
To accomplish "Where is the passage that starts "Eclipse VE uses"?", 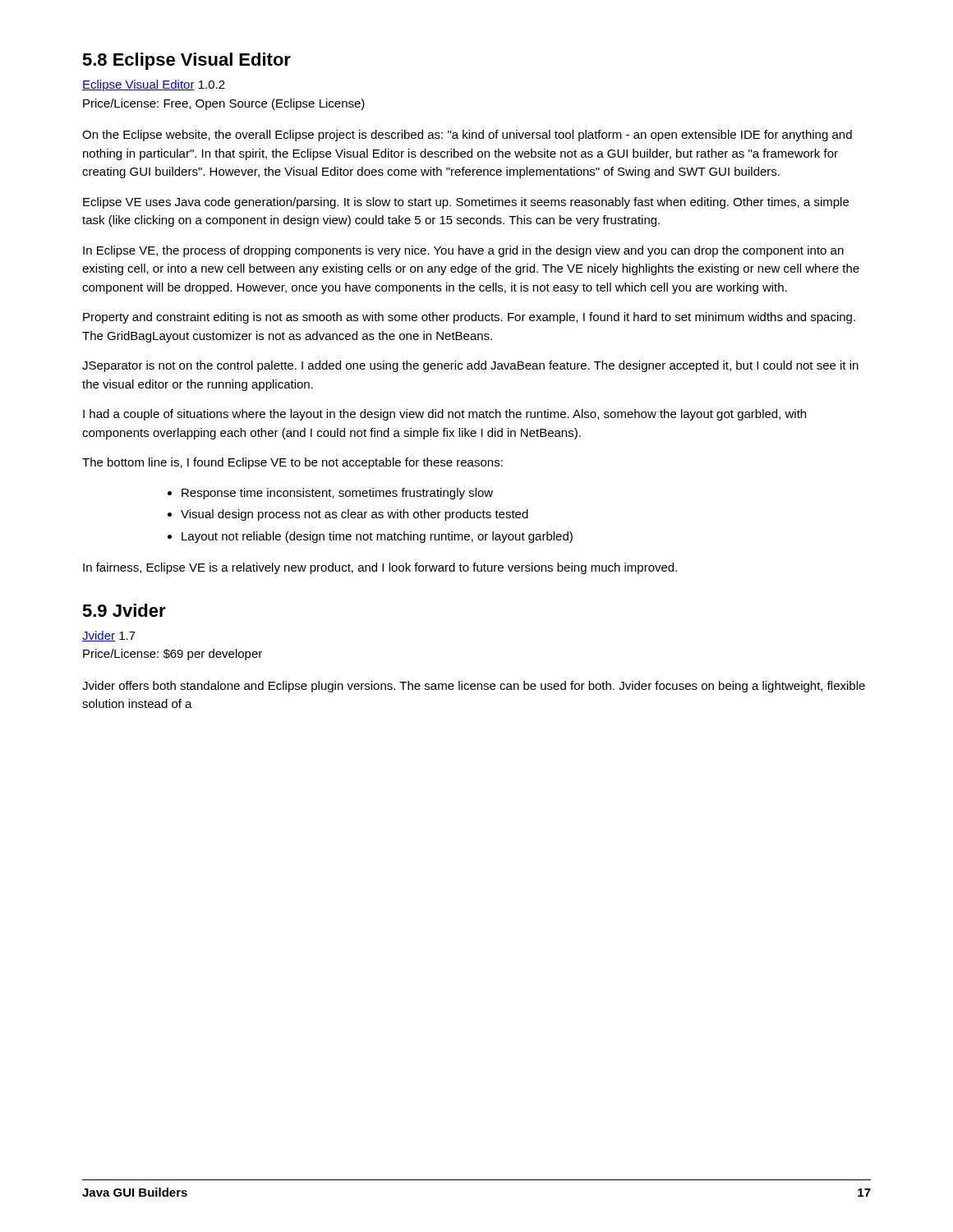I will (476, 211).
